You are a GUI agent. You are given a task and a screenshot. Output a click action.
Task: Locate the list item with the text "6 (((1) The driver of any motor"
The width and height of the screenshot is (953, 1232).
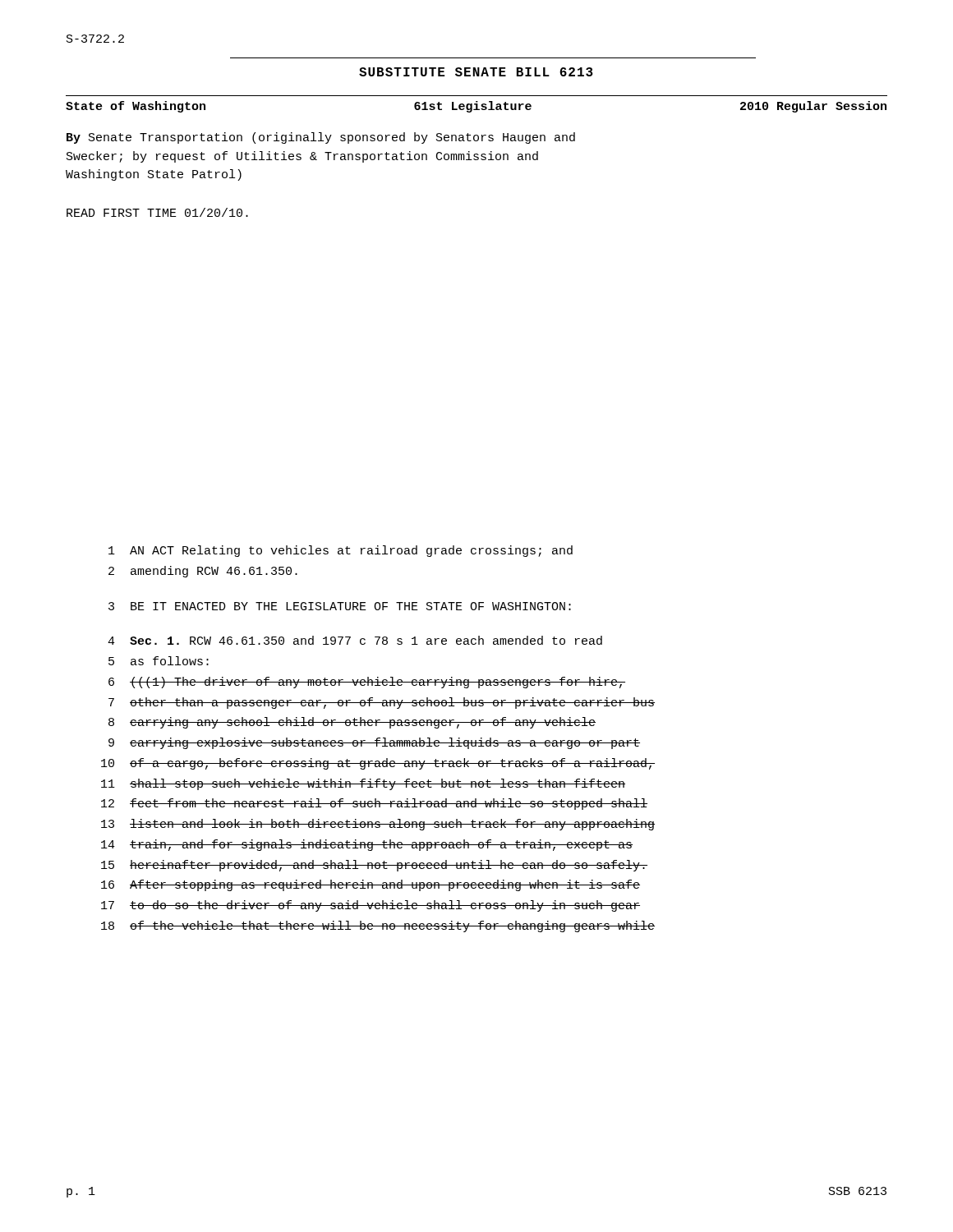click(476, 683)
